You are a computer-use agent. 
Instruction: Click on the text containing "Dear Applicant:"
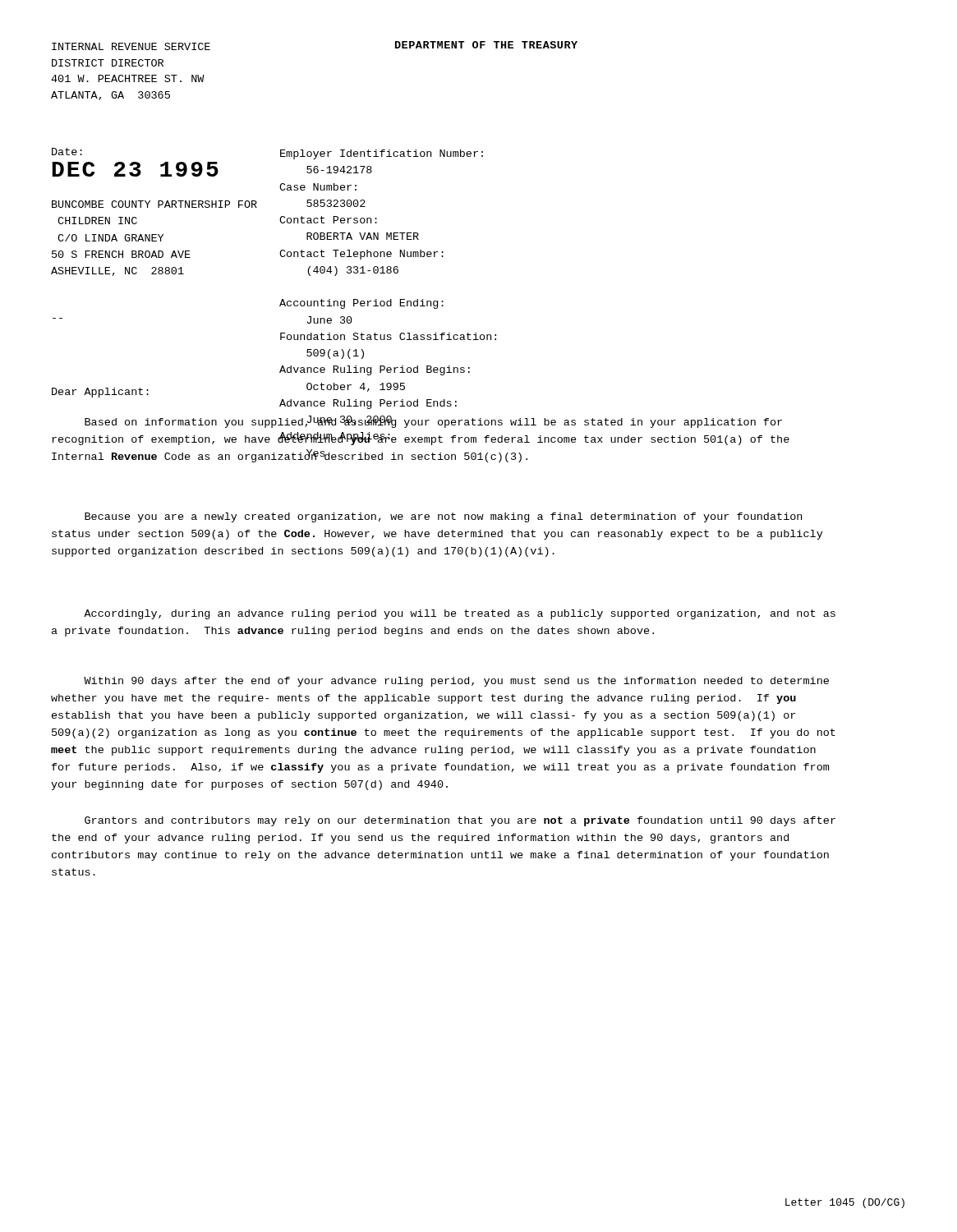[x=101, y=392]
